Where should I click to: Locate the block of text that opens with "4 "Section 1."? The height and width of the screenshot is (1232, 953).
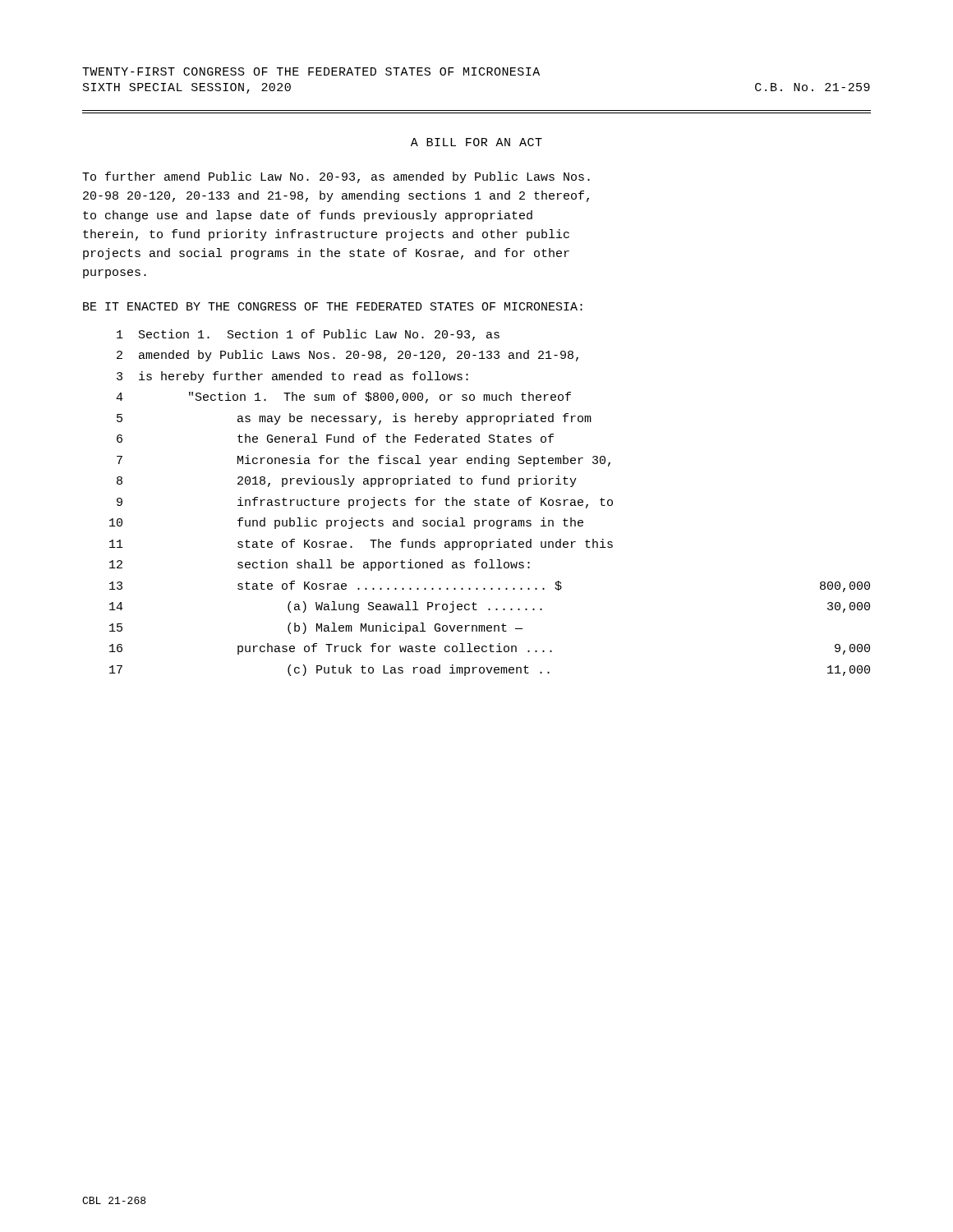(476, 398)
